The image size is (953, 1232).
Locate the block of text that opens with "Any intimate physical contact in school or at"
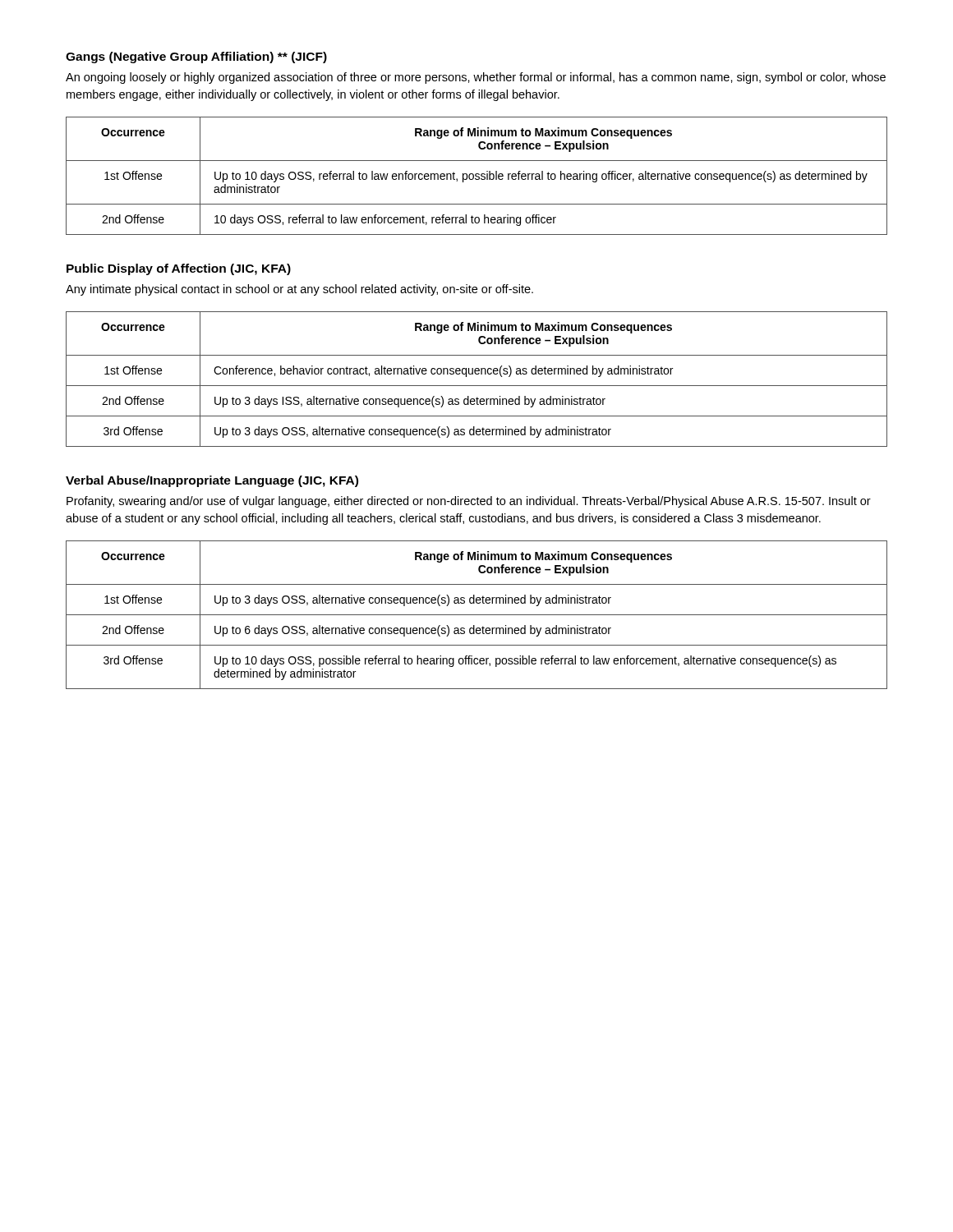[300, 289]
